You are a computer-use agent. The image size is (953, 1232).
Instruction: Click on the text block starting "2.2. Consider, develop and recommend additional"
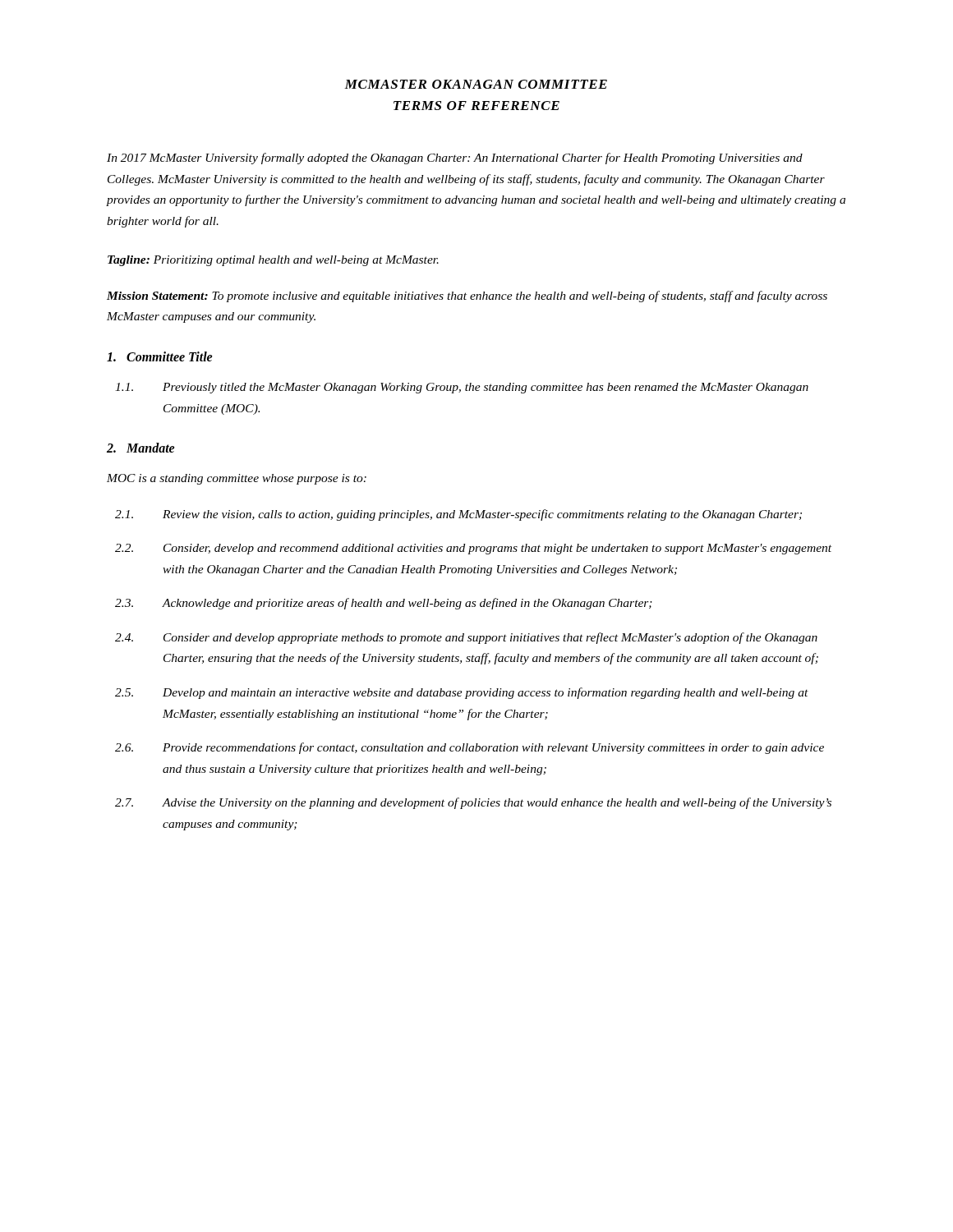[x=476, y=558]
